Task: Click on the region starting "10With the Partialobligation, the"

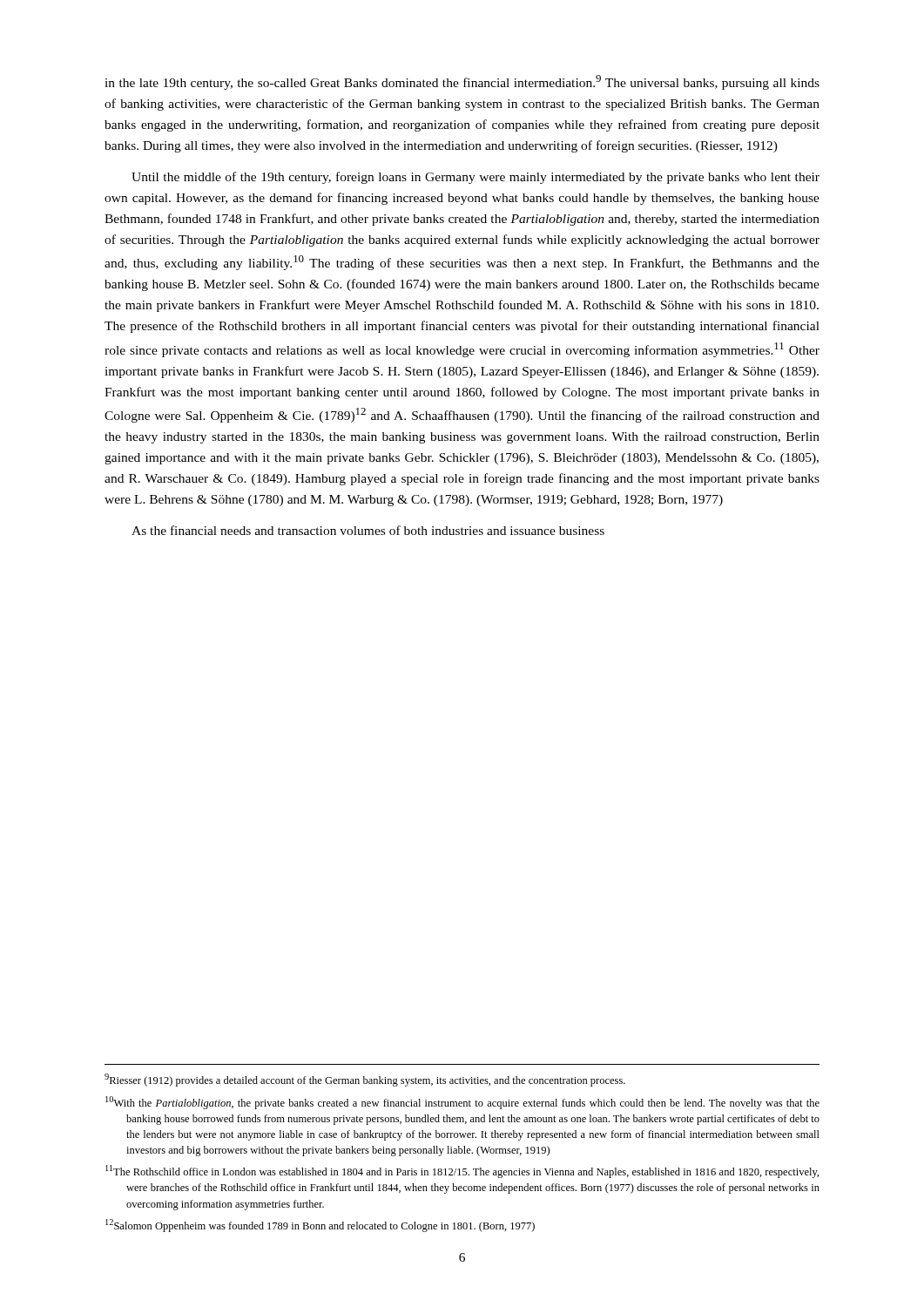Action: pos(462,1125)
